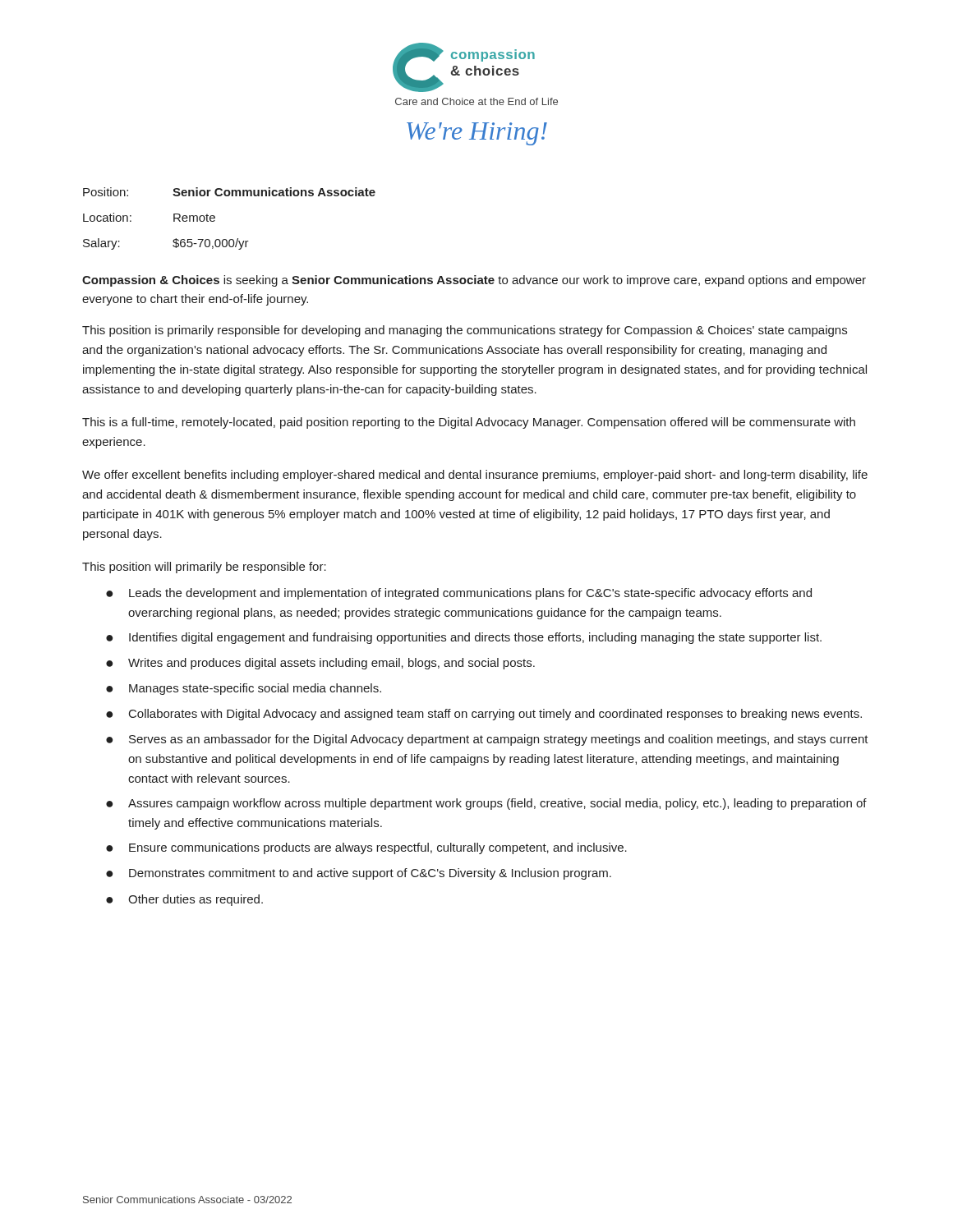
Task: Click on the text block that reads "This position will primarily be responsible"
Action: click(x=204, y=566)
